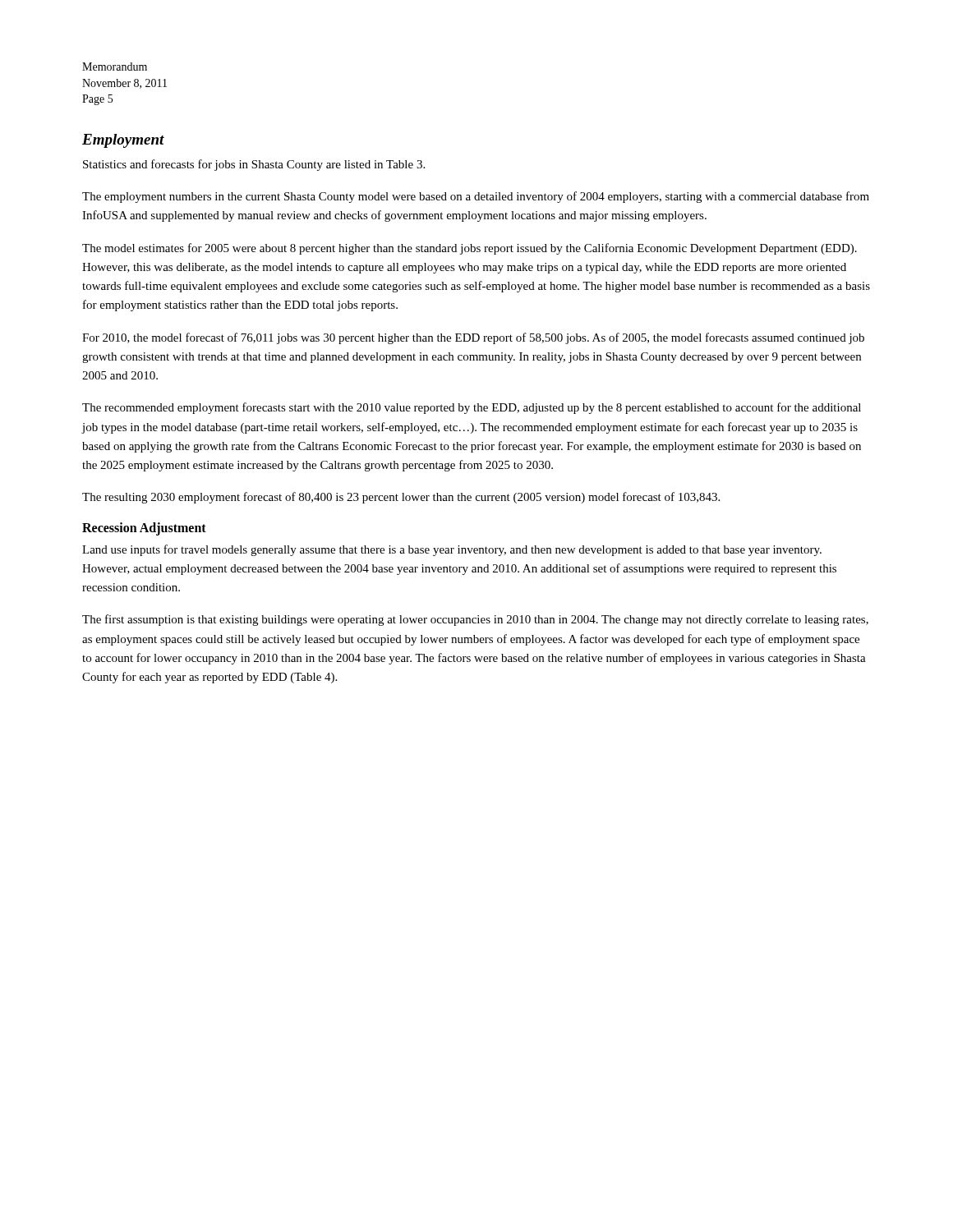Locate the text block with the text "For 2010, the model forecast of 76,011"
The image size is (953, 1232).
pyautogui.click(x=476, y=357)
